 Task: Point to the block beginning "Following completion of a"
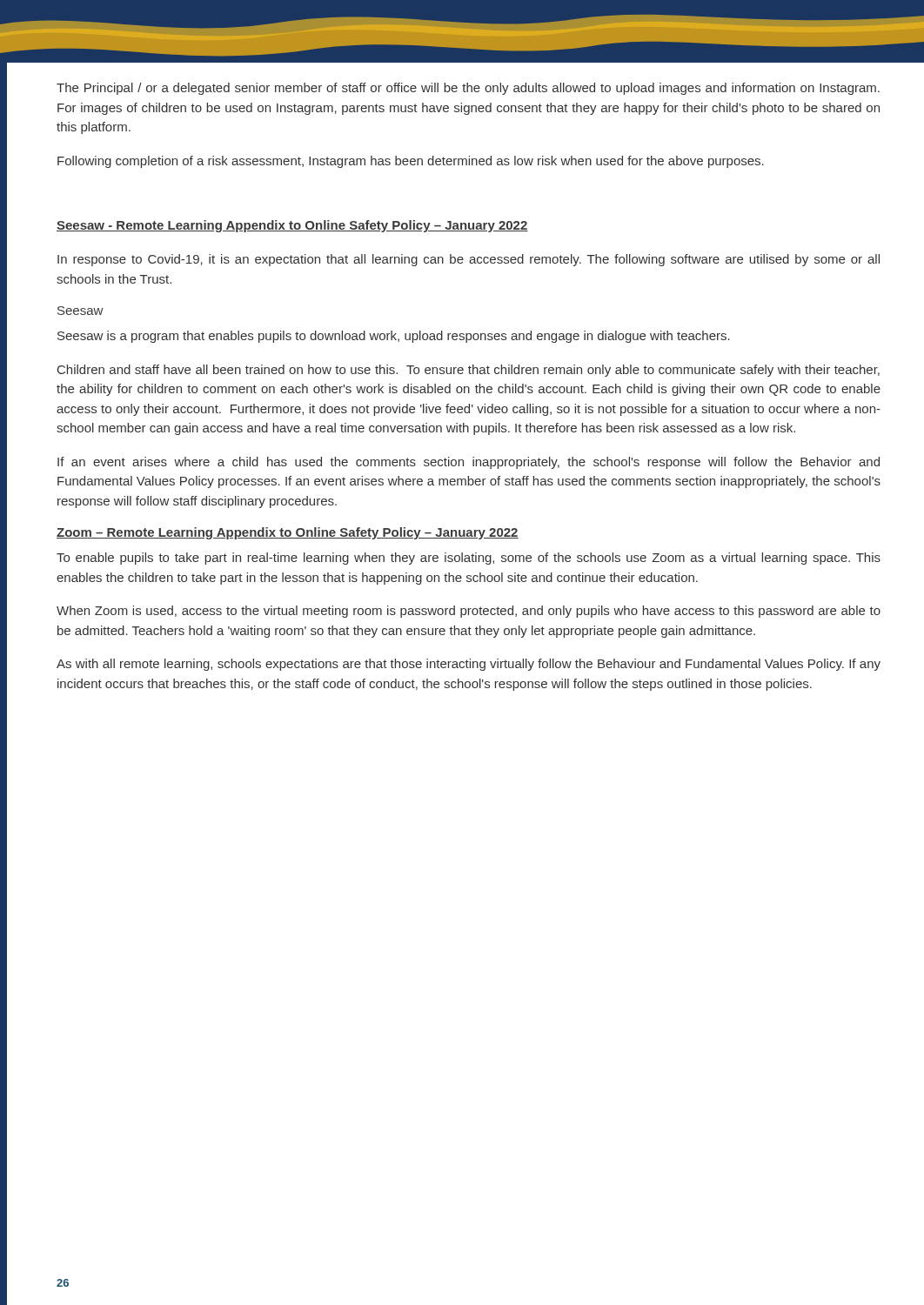pos(411,160)
